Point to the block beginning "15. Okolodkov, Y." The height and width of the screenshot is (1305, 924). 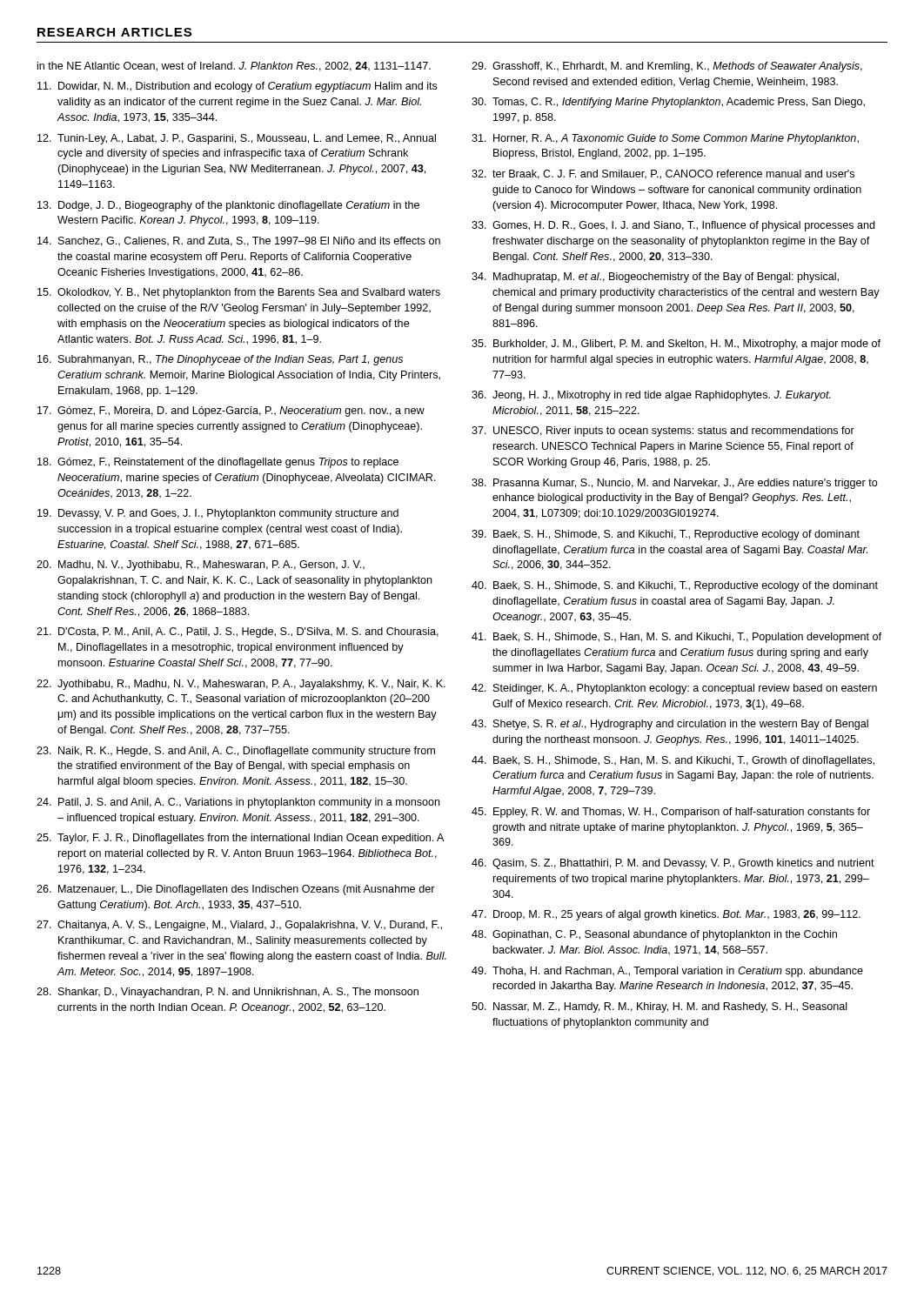pyautogui.click(x=242, y=316)
